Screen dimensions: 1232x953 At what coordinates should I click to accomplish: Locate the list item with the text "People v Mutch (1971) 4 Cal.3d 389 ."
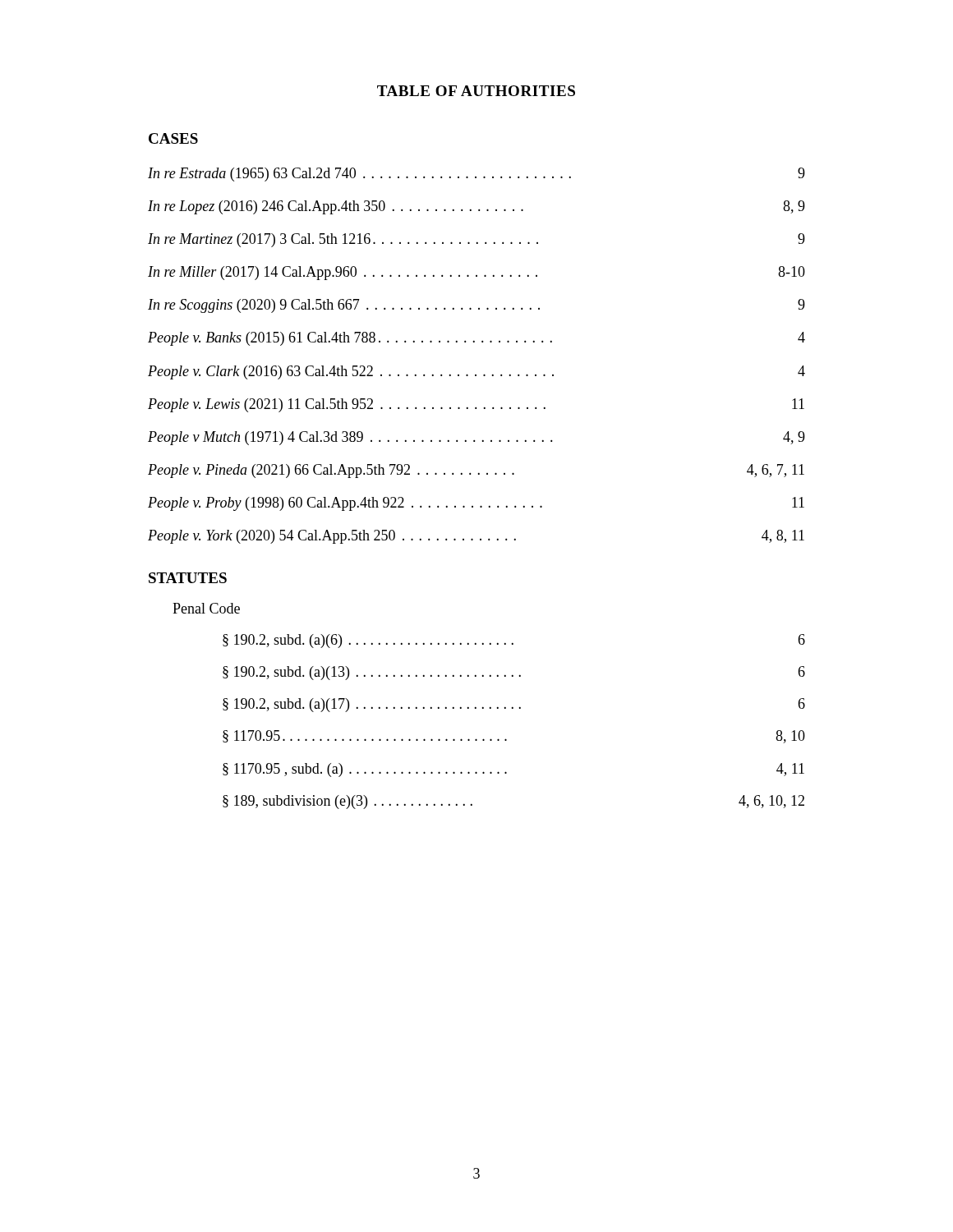pos(476,437)
